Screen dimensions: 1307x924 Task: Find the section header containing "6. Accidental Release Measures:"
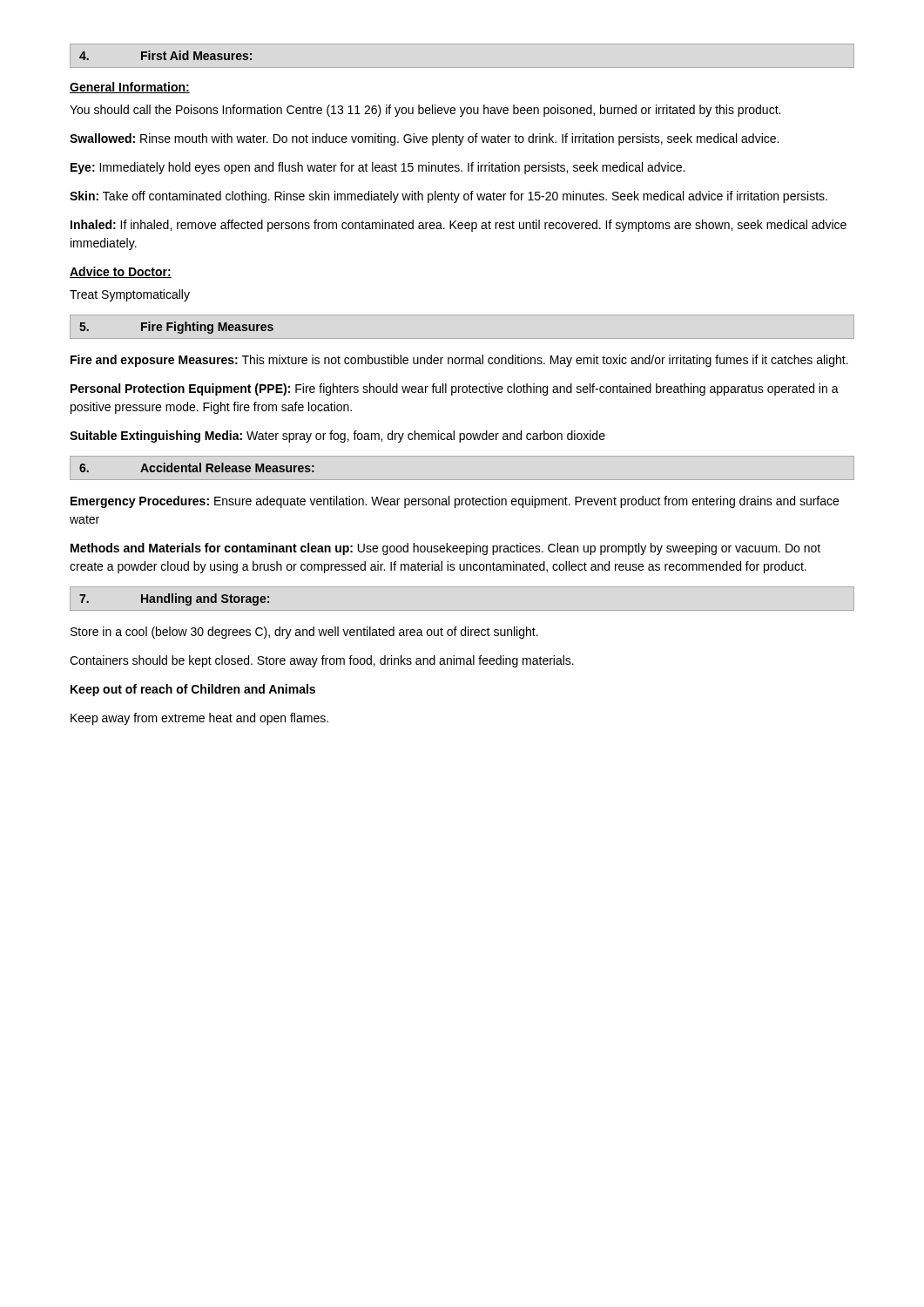[197, 468]
